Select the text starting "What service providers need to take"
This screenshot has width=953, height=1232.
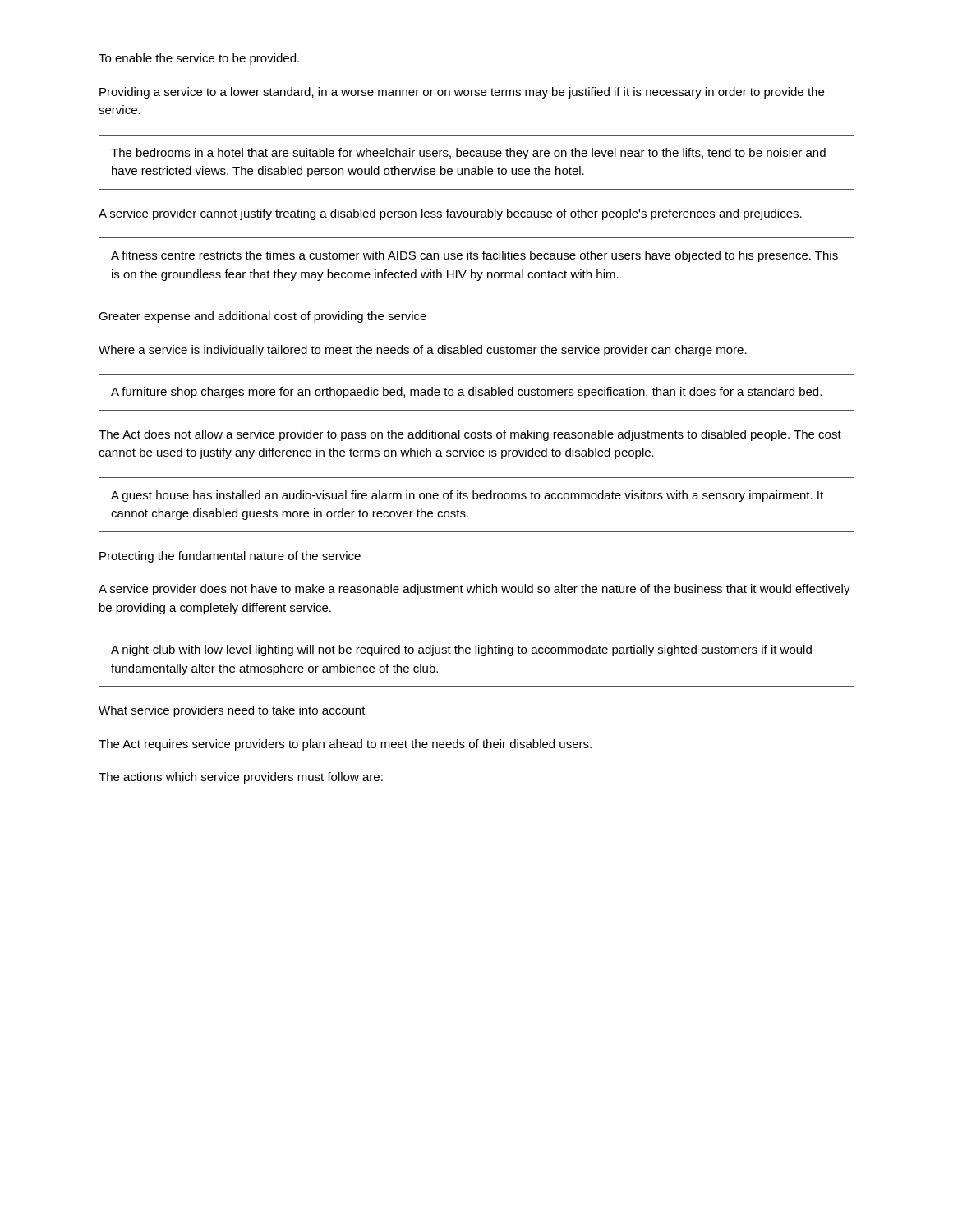pyautogui.click(x=232, y=710)
